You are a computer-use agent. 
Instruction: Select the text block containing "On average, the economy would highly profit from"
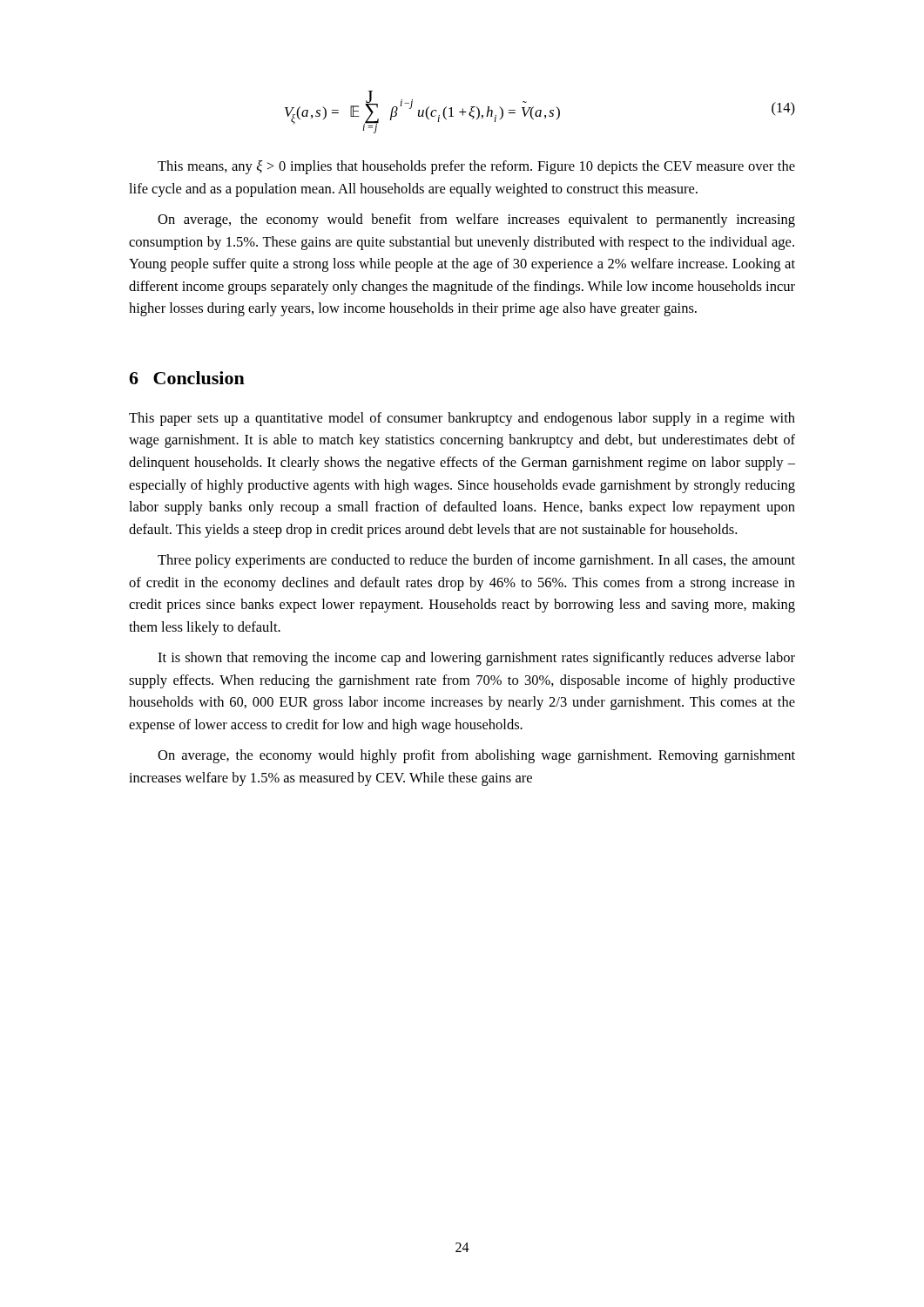pos(462,767)
